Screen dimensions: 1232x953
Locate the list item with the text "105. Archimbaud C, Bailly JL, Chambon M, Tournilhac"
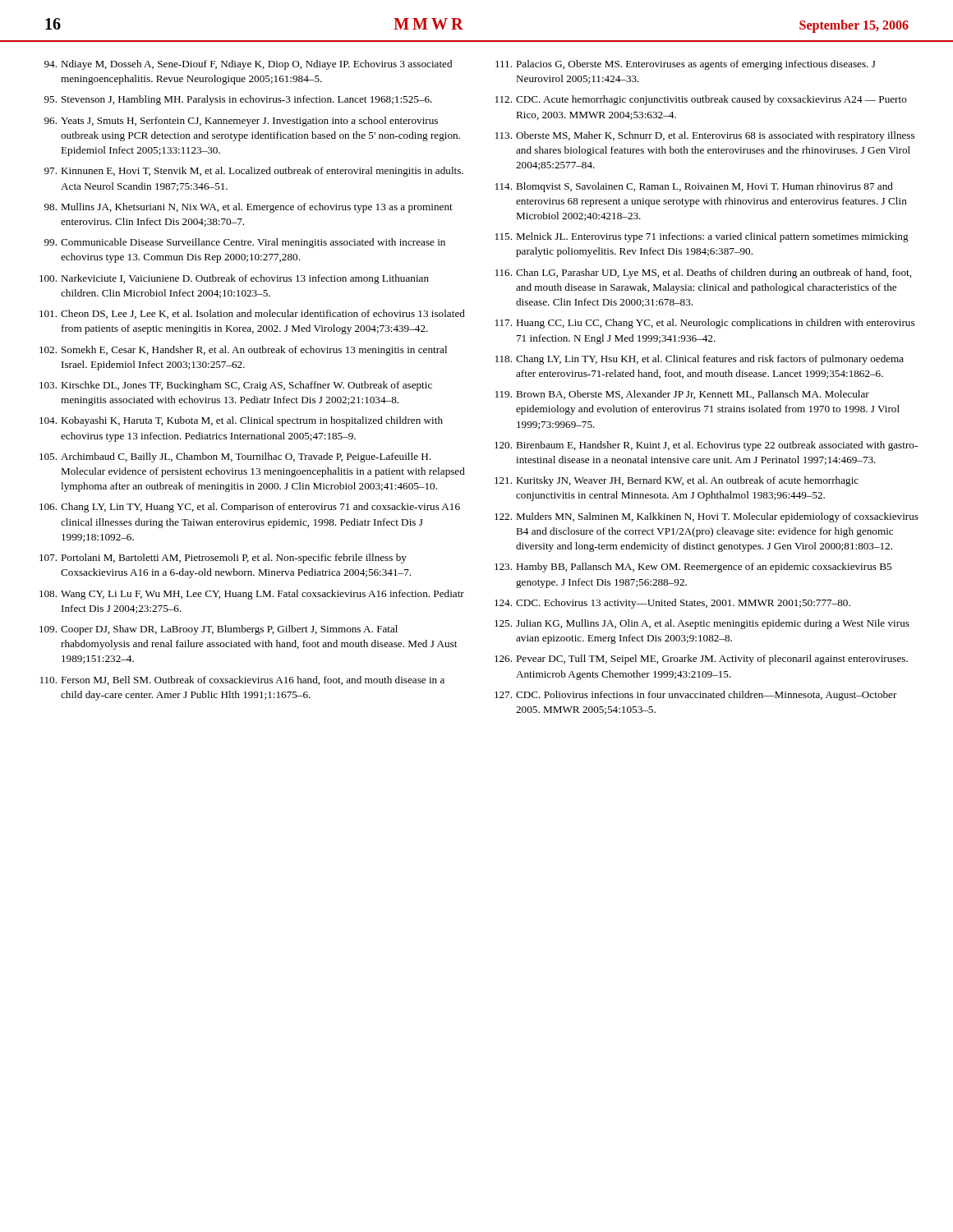[x=249, y=472]
